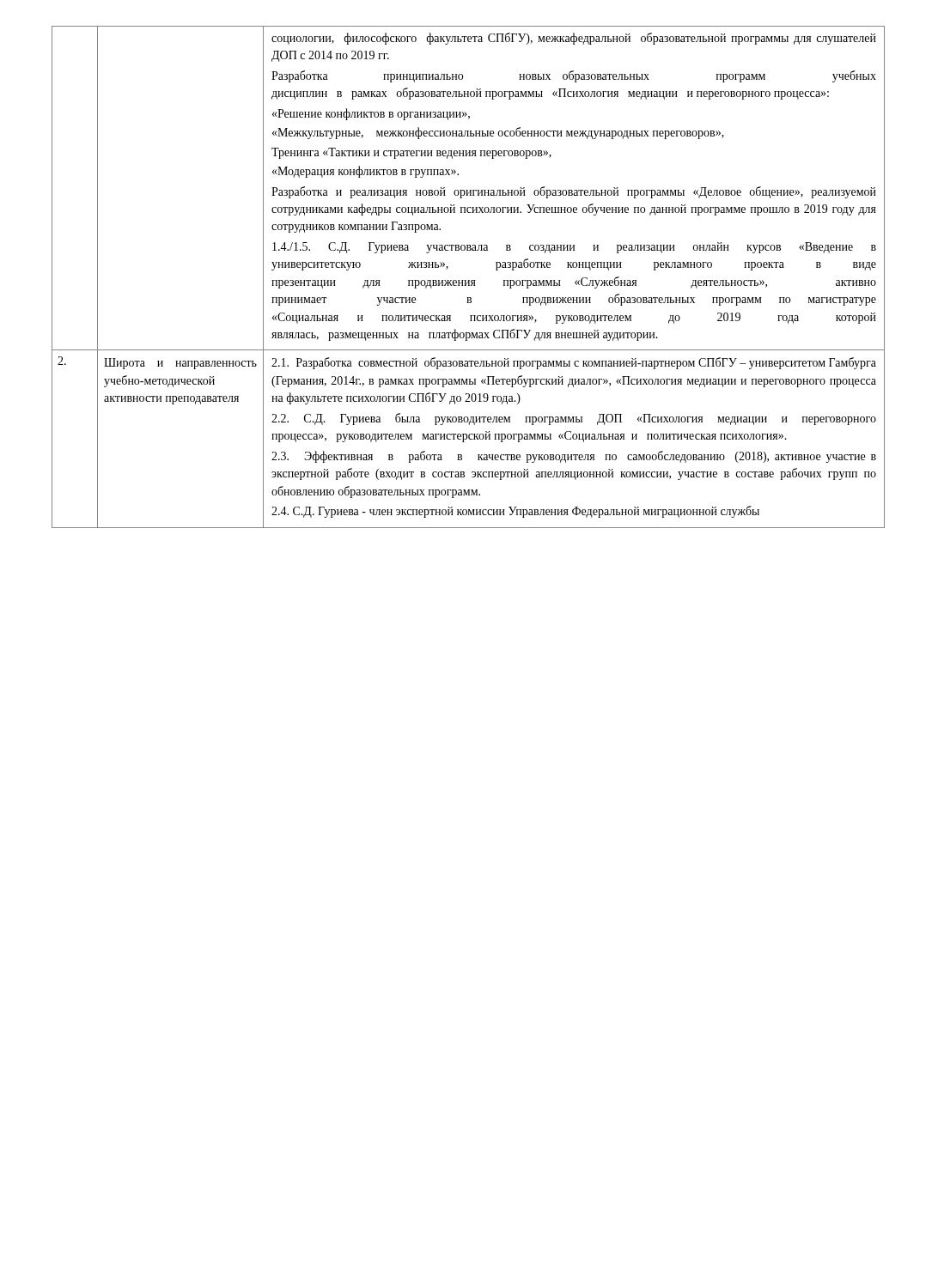This screenshot has height=1288, width=938.
Task: Click on the table containing "2.1. Разработка совместной образовательной программы"
Action: 468,277
